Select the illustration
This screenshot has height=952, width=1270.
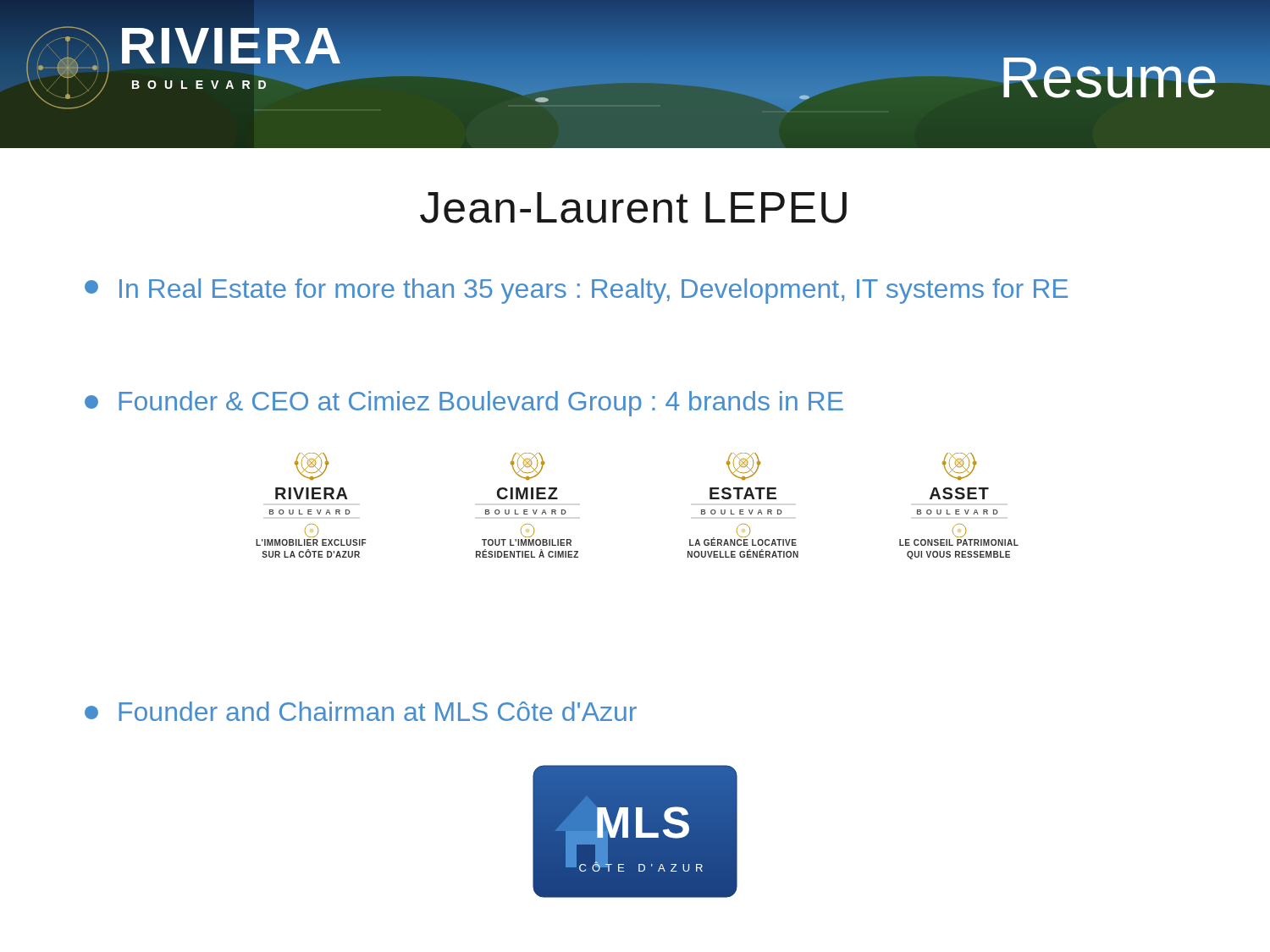[635, 74]
